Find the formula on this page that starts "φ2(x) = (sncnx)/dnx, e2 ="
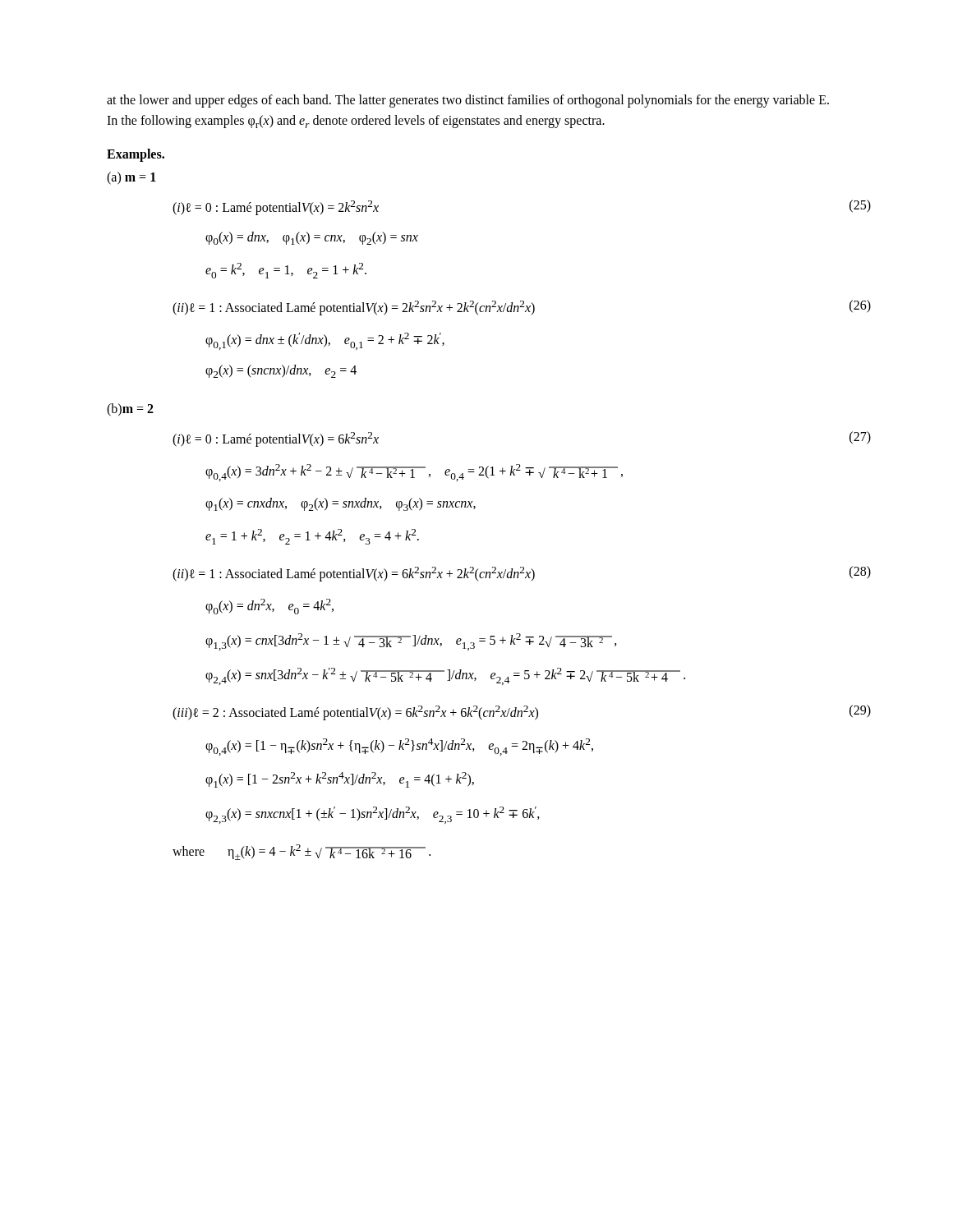This screenshot has width=953, height=1232. click(x=281, y=372)
